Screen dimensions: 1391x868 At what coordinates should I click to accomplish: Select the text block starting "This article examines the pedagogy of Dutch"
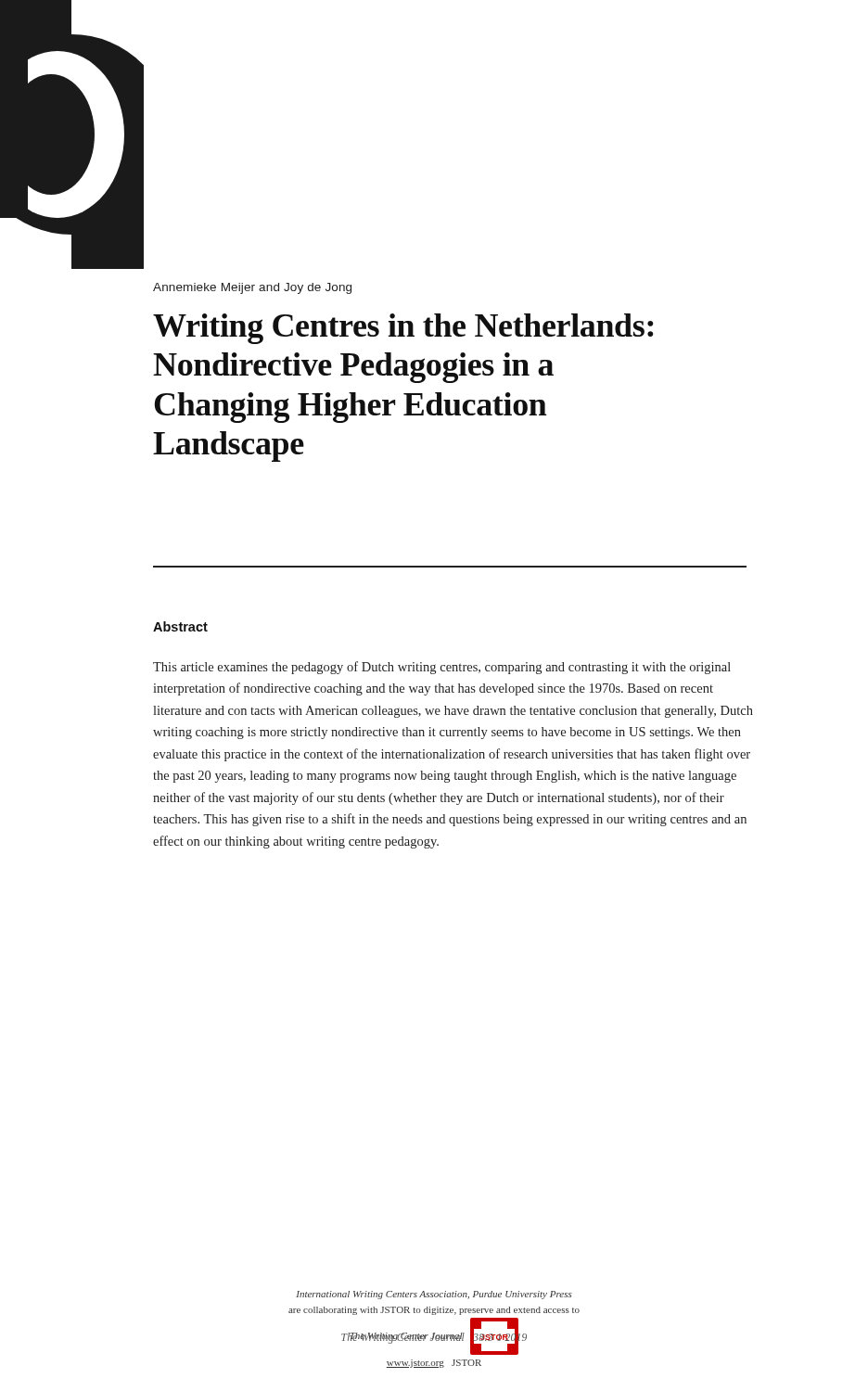(453, 754)
